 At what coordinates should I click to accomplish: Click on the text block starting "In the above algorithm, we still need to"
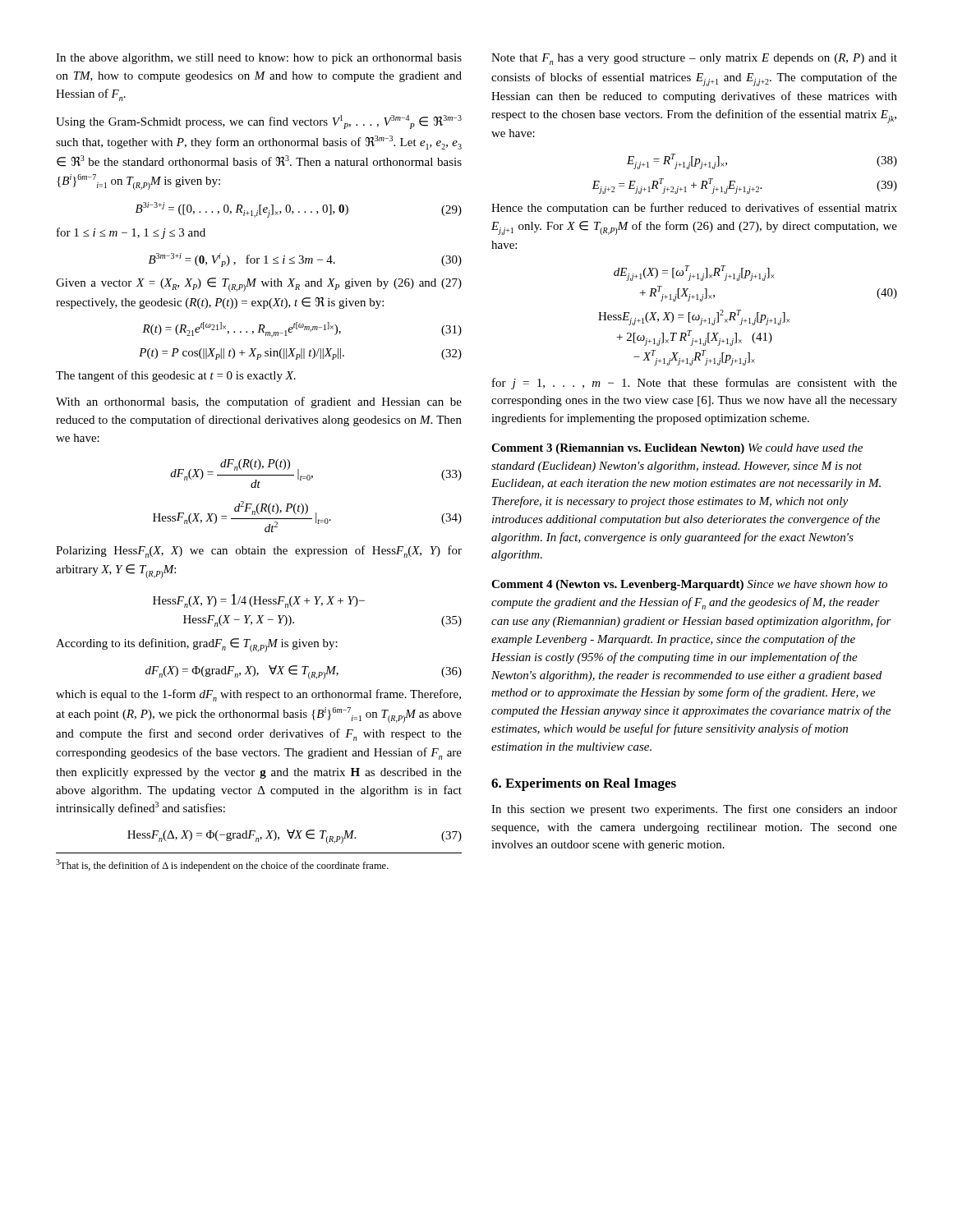(x=259, y=77)
